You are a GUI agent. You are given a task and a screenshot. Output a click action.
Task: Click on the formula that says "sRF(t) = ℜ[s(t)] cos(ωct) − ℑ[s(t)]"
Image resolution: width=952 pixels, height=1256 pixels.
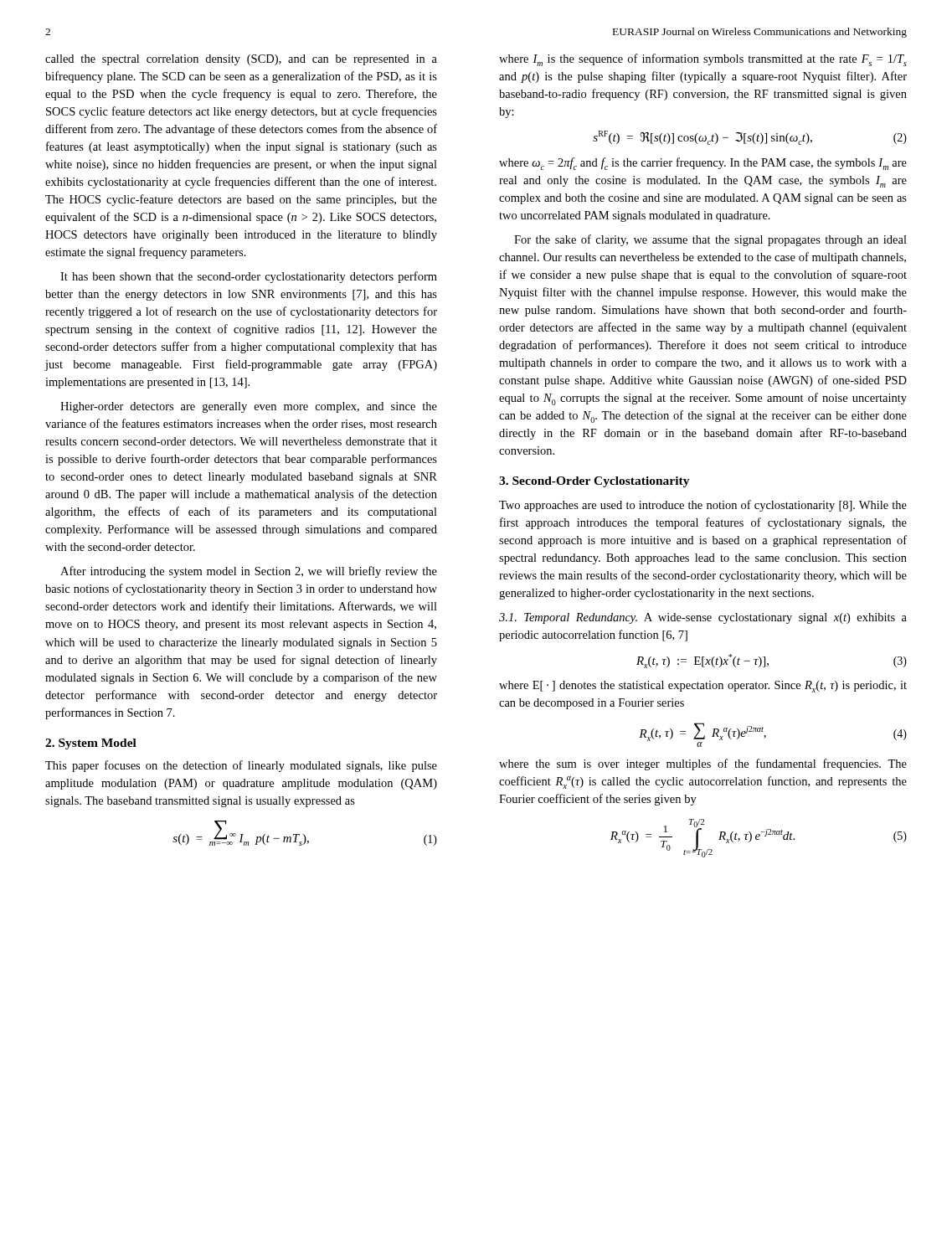coord(750,138)
